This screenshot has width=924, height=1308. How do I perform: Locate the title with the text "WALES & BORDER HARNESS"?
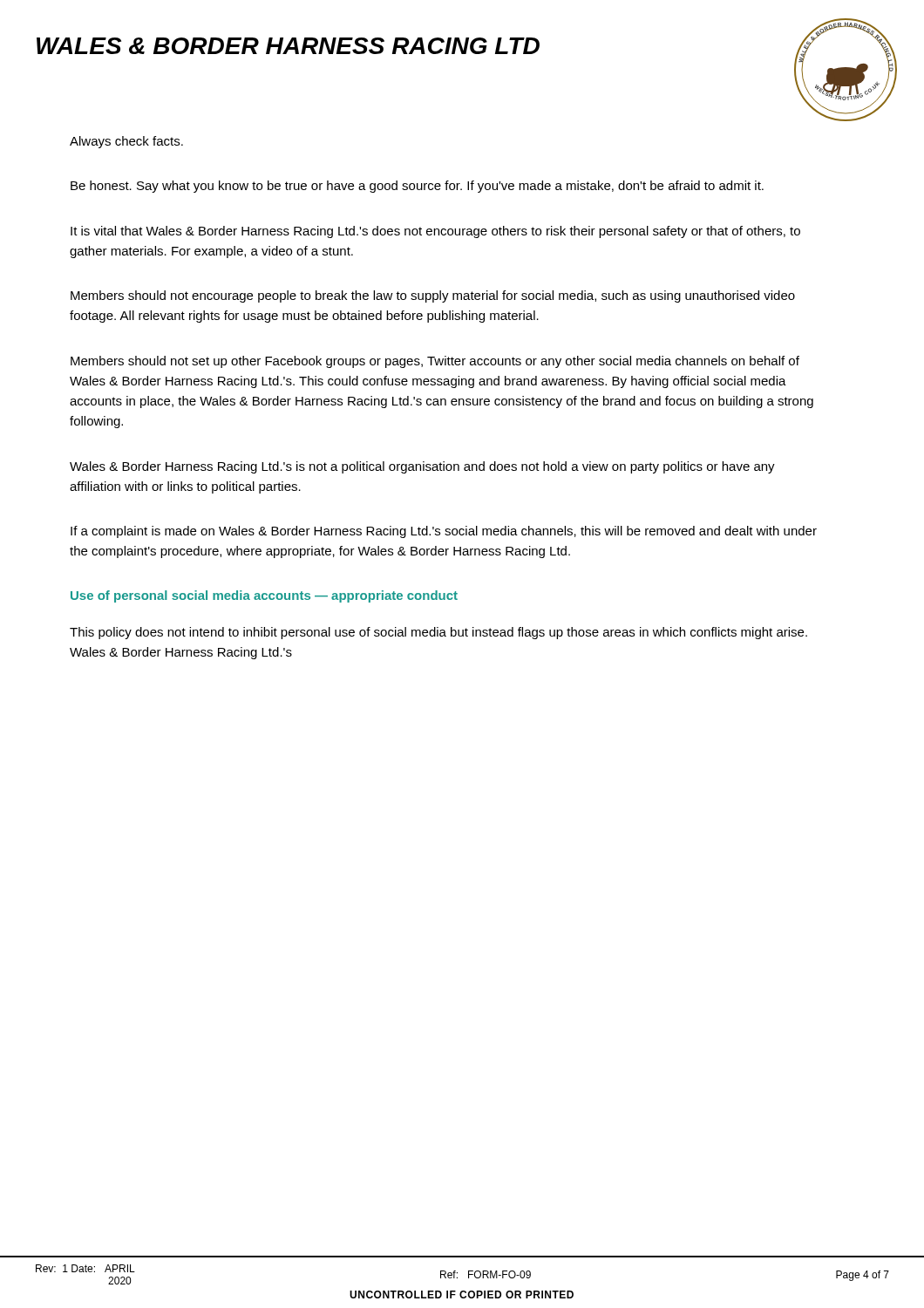point(288,46)
